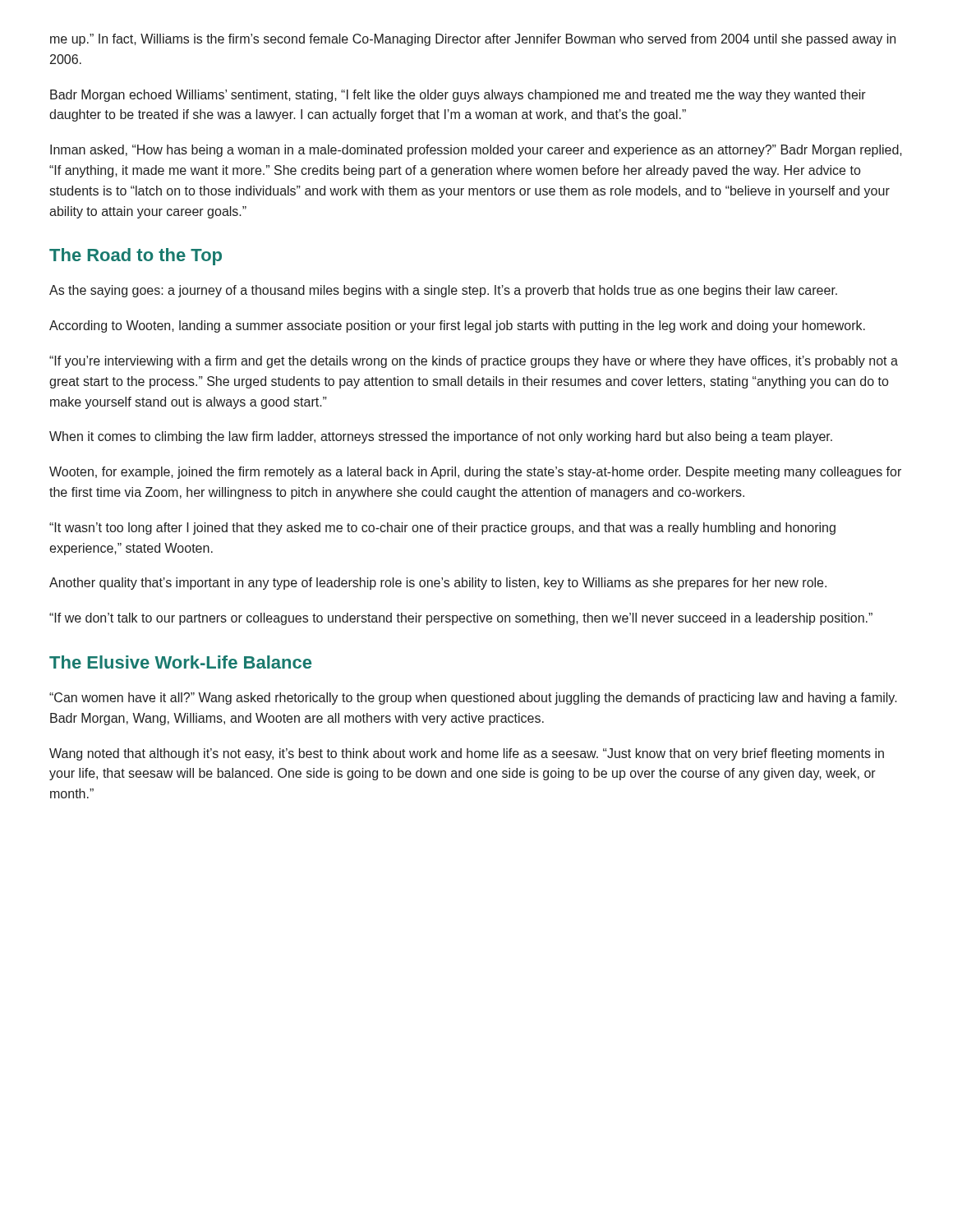Viewport: 953px width, 1232px height.
Task: Where is the passage that starts "“If we don’t"?
Action: 461,618
